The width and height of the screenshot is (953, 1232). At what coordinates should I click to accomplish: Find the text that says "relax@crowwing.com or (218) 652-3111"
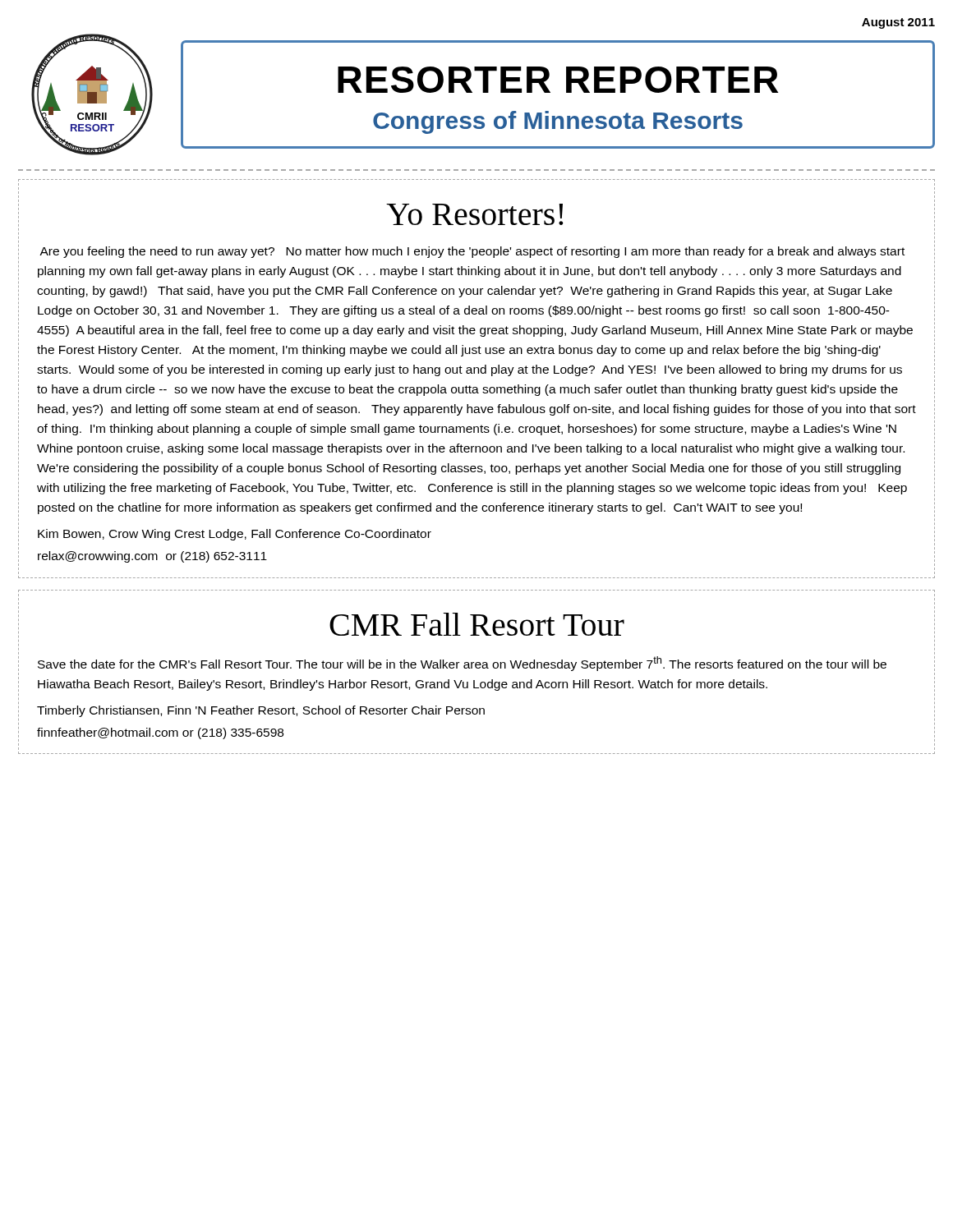pyautogui.click(x=152, y=556)
